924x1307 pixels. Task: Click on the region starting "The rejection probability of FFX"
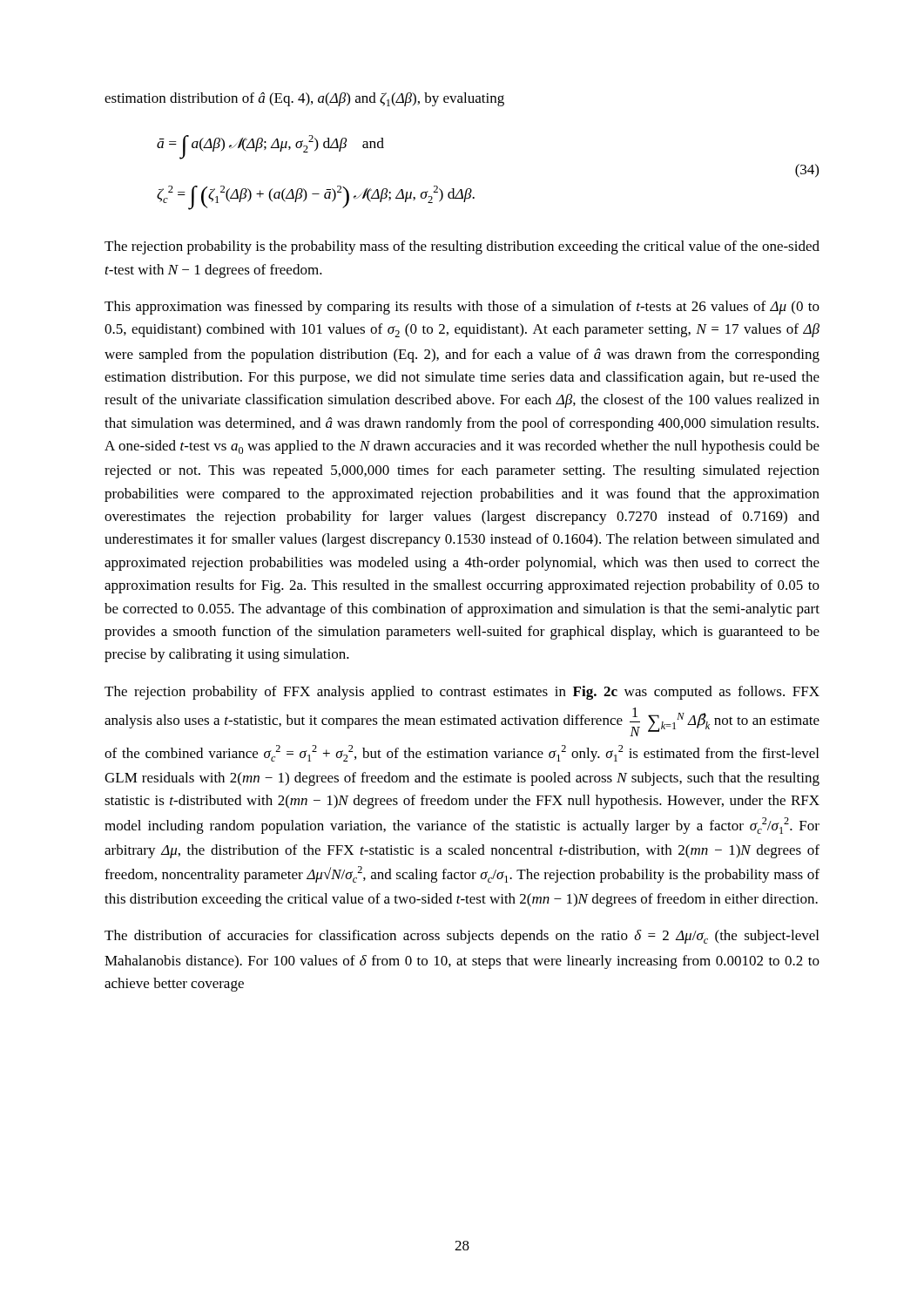point(462,795)
